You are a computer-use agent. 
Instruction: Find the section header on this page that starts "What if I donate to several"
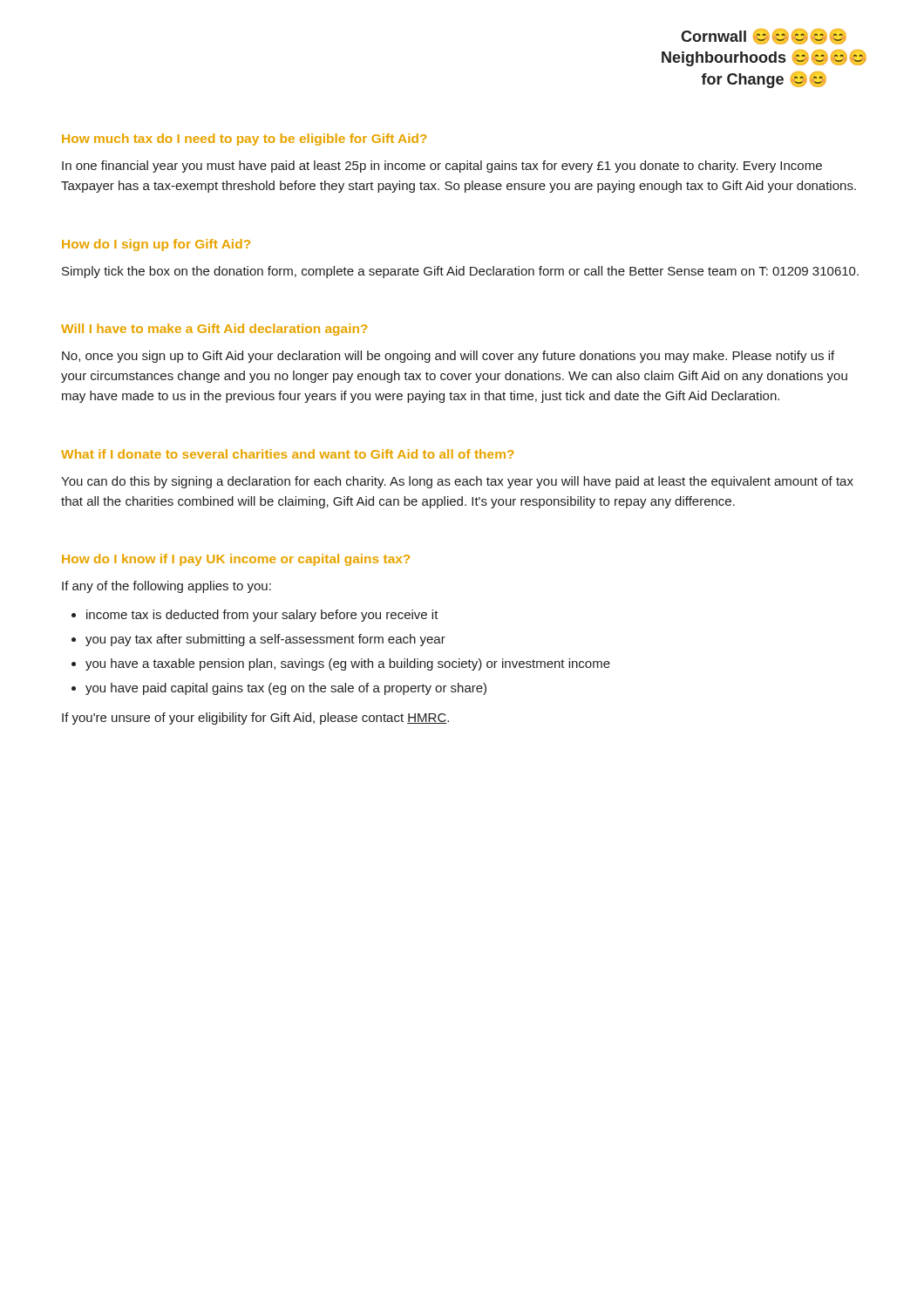pyautogui.click(x=288, y=453)
